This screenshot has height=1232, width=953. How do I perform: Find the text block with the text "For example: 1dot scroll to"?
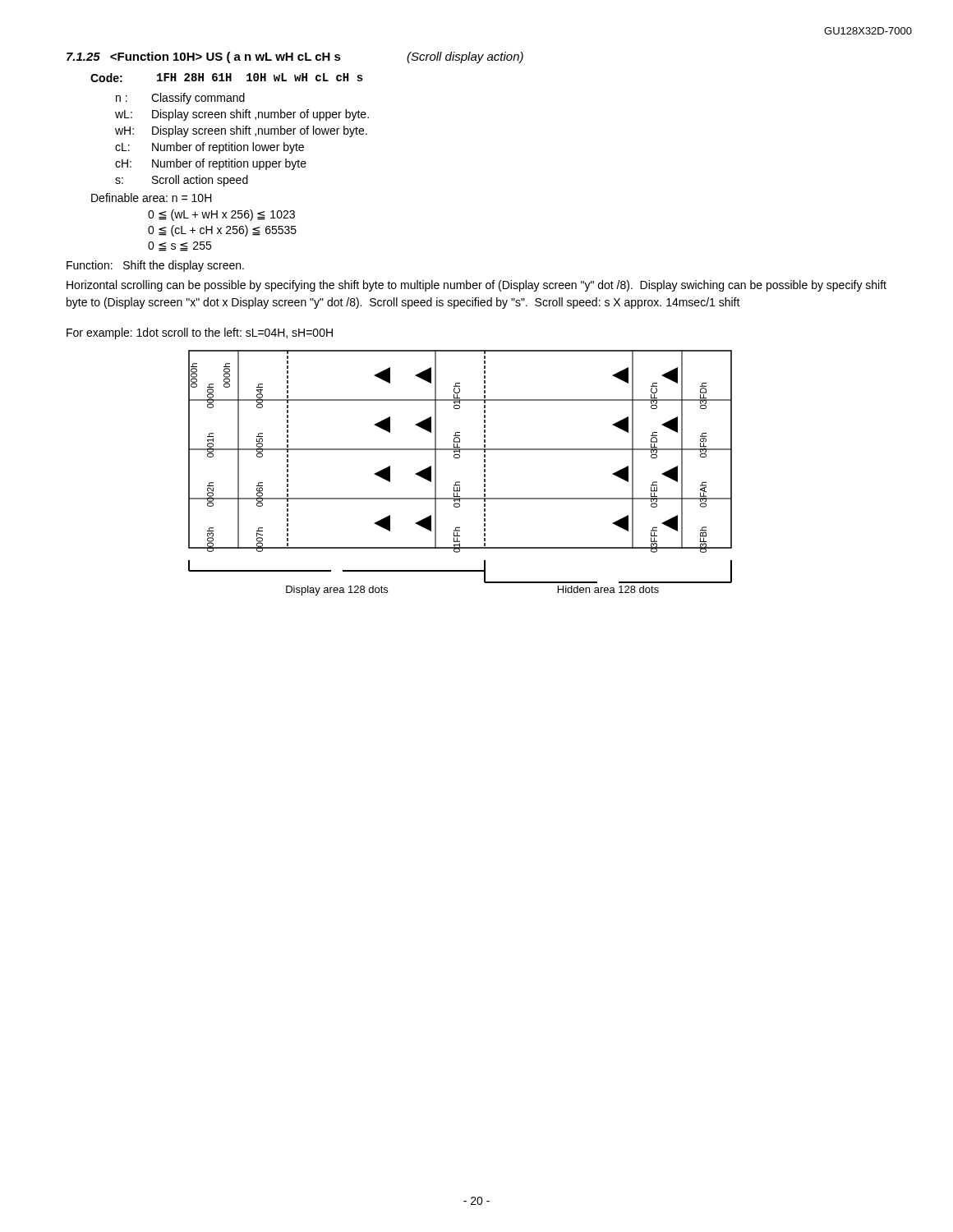(x=200, y=333)
